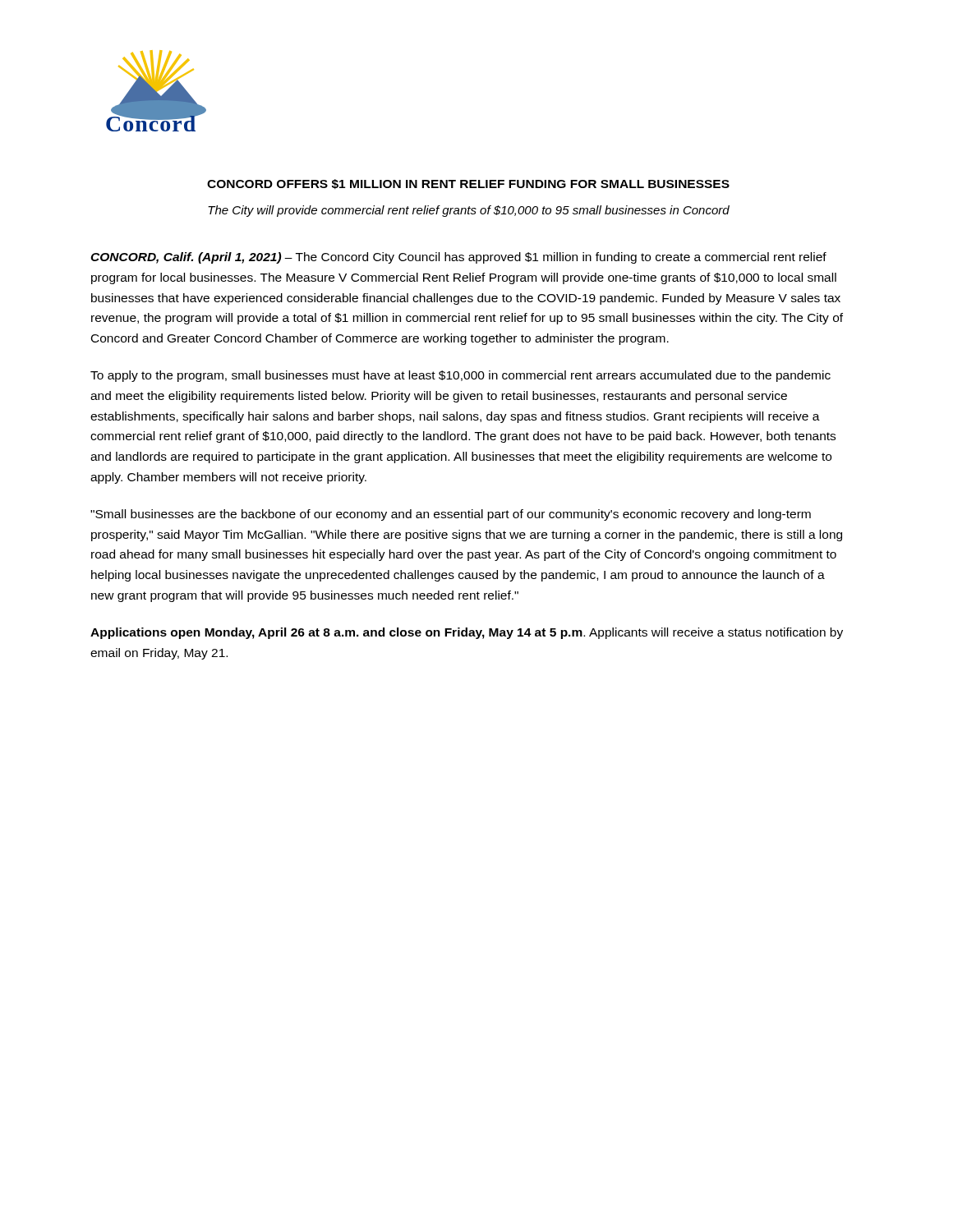Find the block on this page that starts "To apply to the program, small businesses must"
Screen dimensions: 1232x953
pos(463,426)
